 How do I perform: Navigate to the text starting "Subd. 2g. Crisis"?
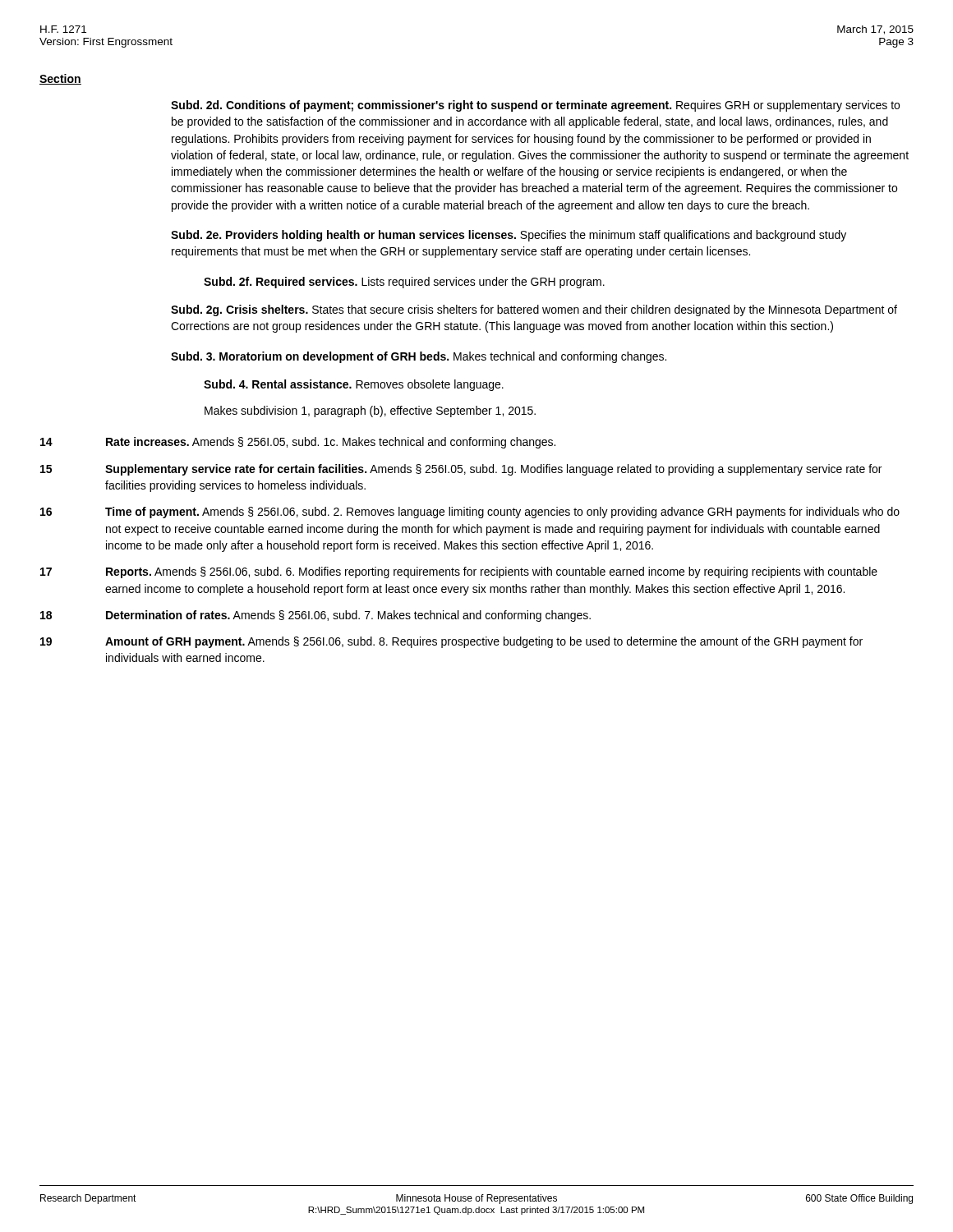[x=534, y=318]
